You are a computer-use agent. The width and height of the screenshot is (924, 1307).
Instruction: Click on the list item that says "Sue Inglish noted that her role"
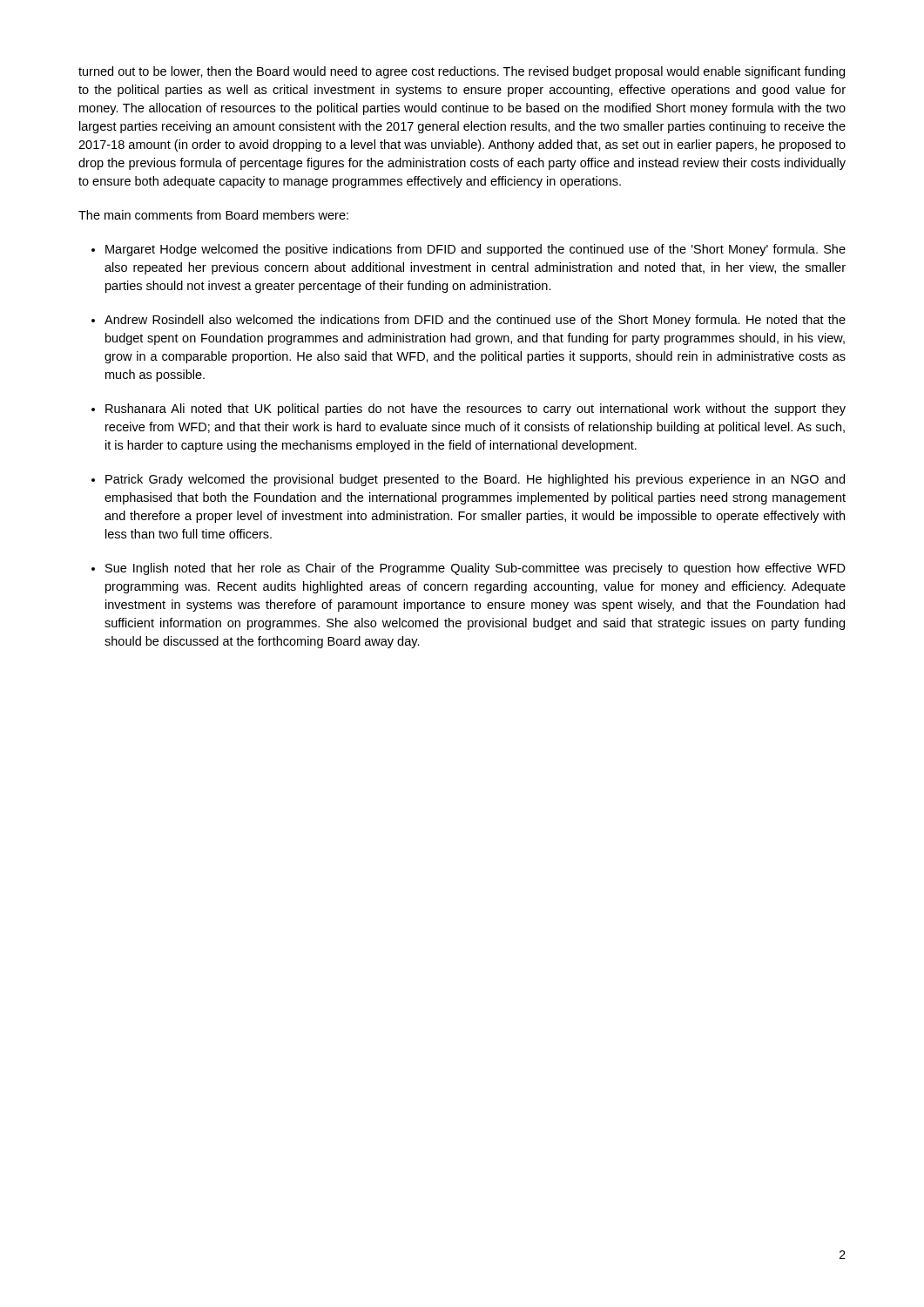pos(475,605)
